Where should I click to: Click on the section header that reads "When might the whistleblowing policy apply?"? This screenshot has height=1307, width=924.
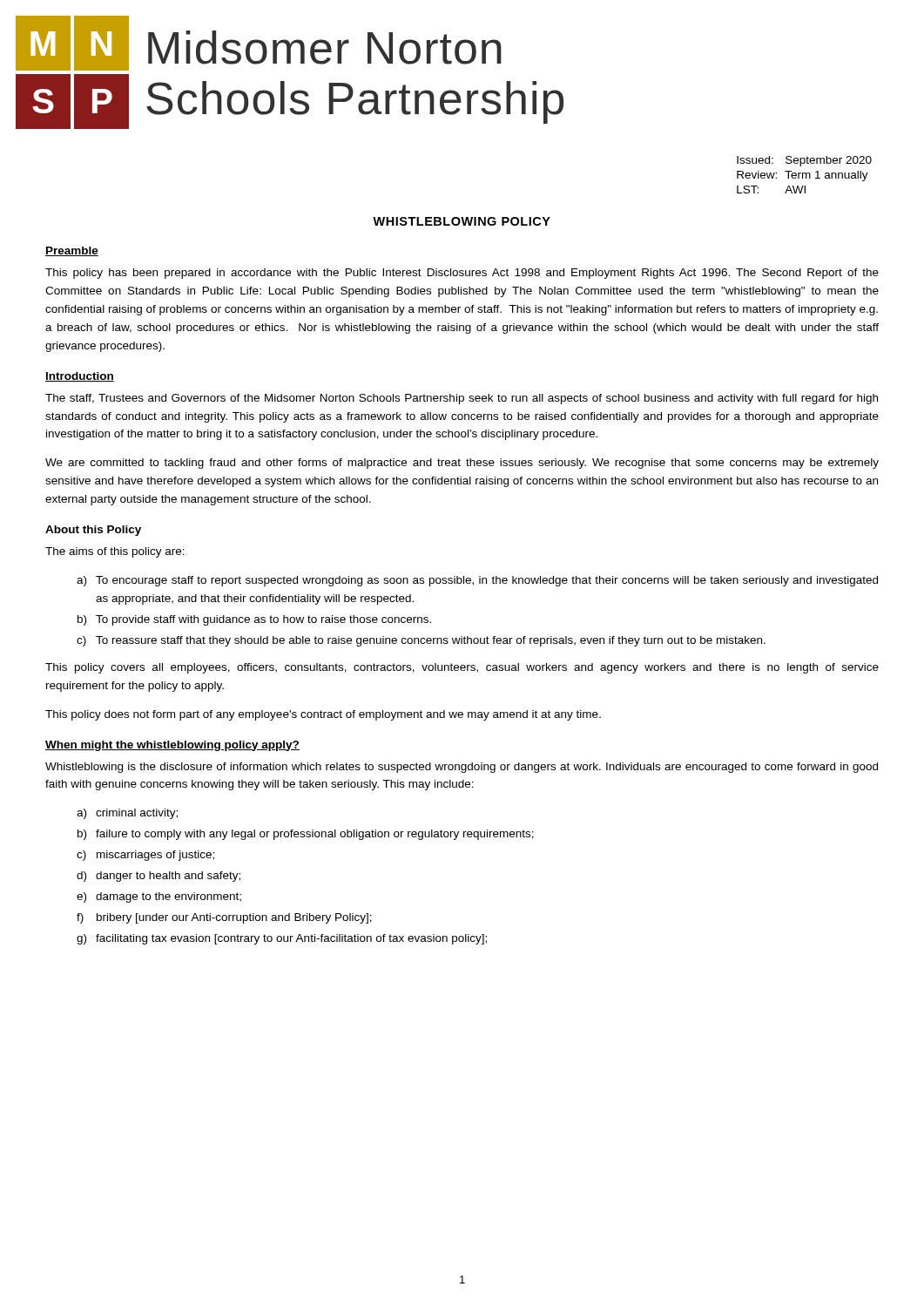pyautogui.click(x=172, y=744)
